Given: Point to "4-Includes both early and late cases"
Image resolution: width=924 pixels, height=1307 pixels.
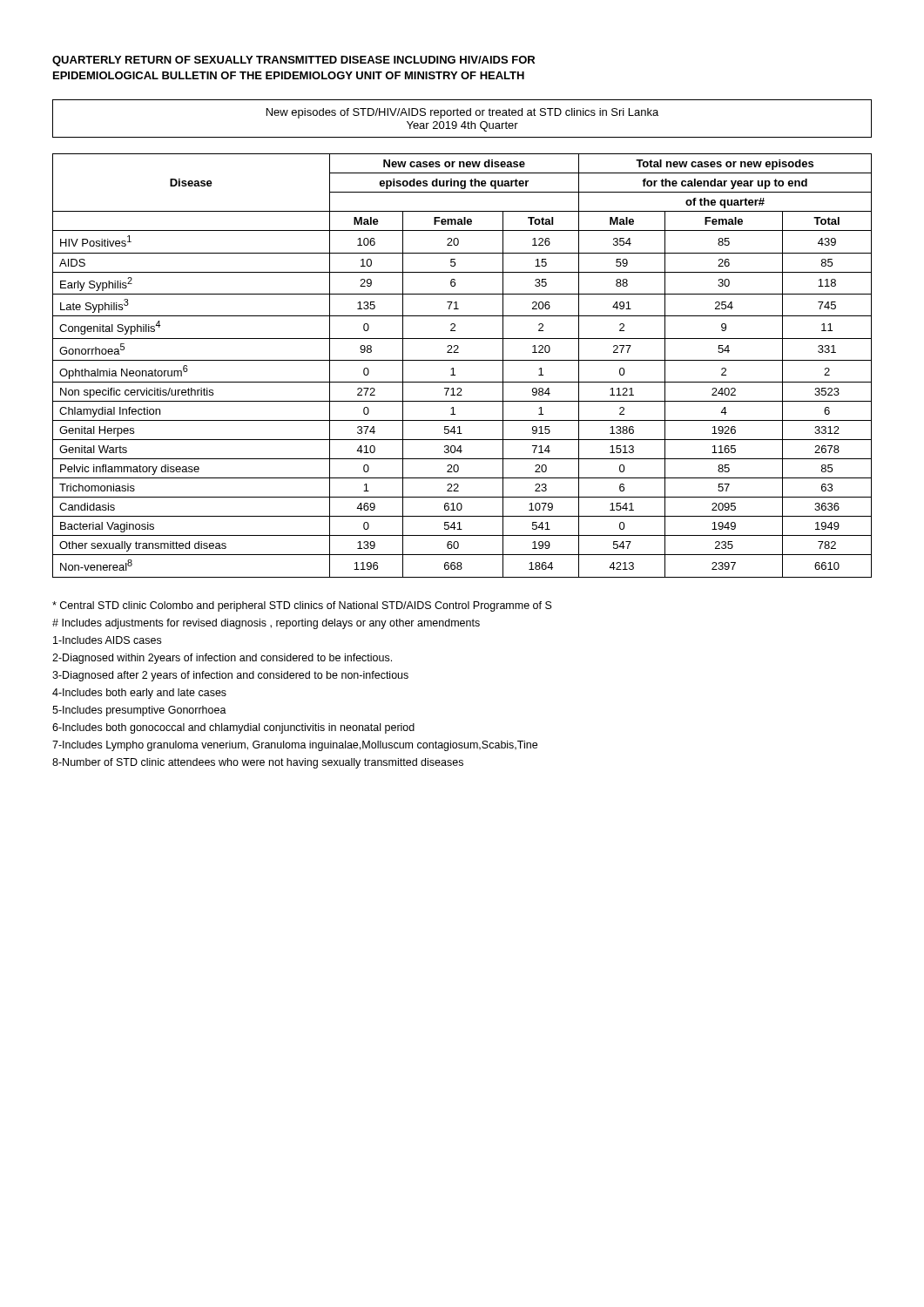Looking at the screenshot, I should click(139, 694).
